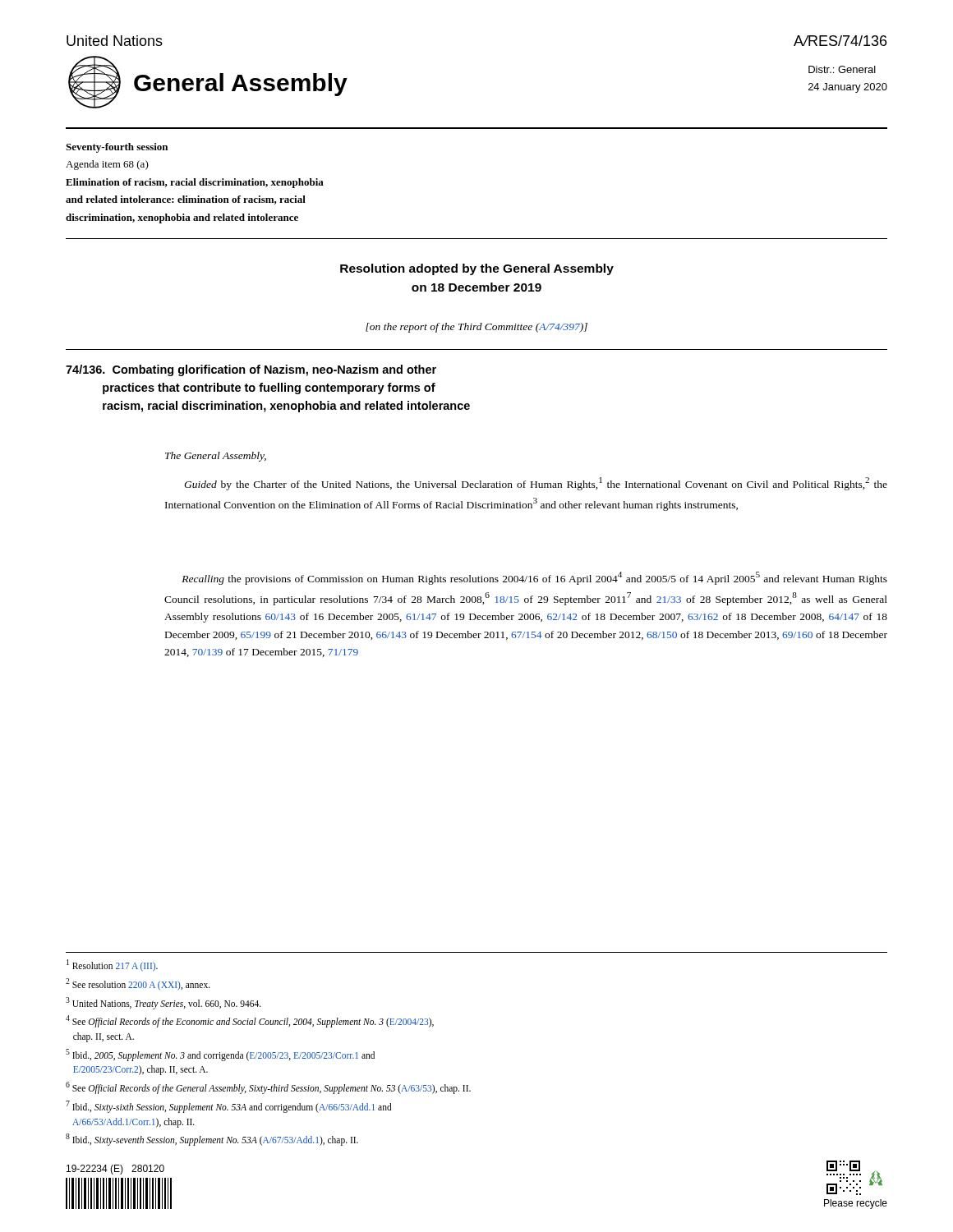Find the text starting "[on the report of the"

click(476, 326)
